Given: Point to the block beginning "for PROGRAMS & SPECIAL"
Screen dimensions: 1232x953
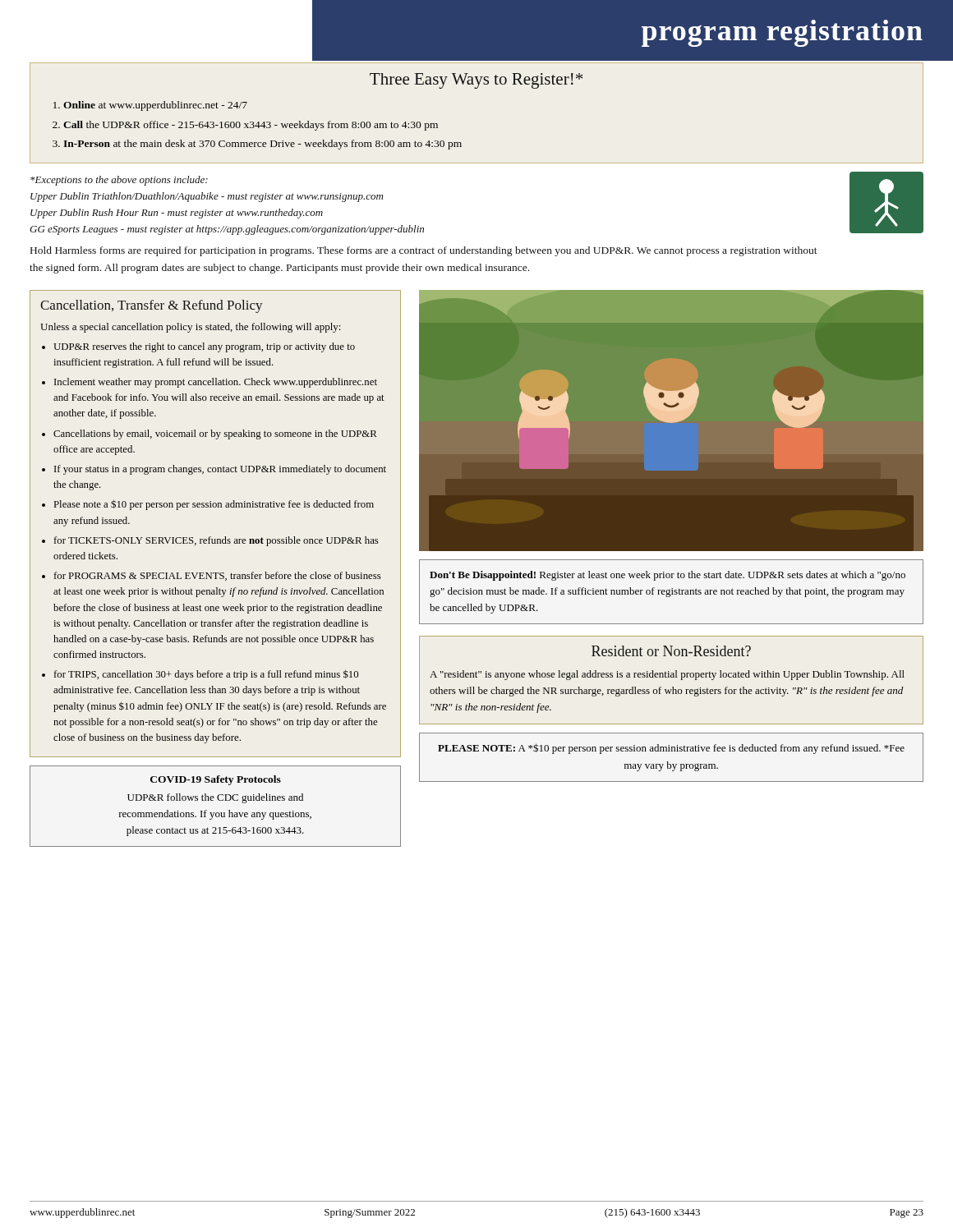Looking at the screenshot, I should 219,615.
